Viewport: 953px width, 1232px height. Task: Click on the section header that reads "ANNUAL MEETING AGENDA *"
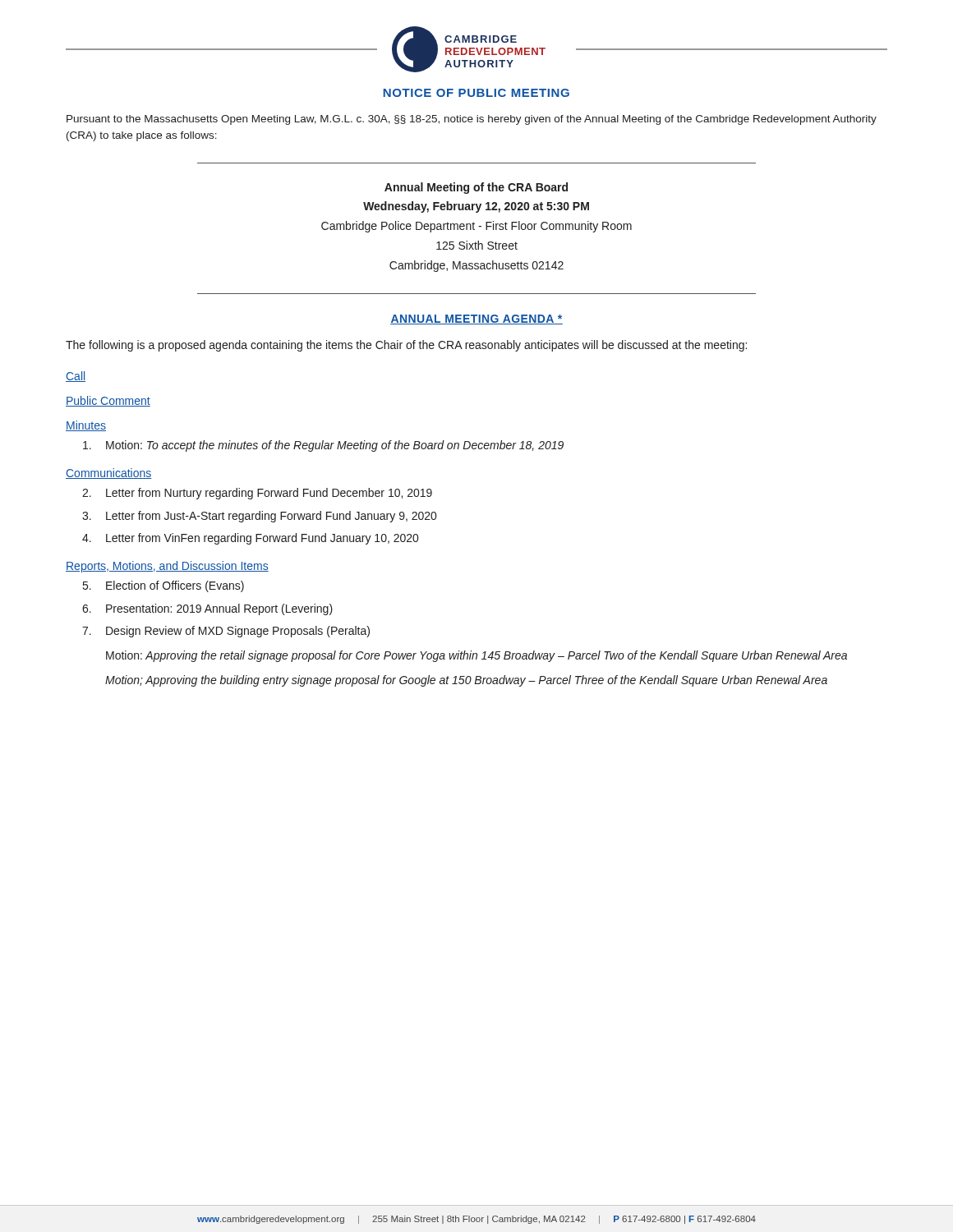[x=476, y=319]
